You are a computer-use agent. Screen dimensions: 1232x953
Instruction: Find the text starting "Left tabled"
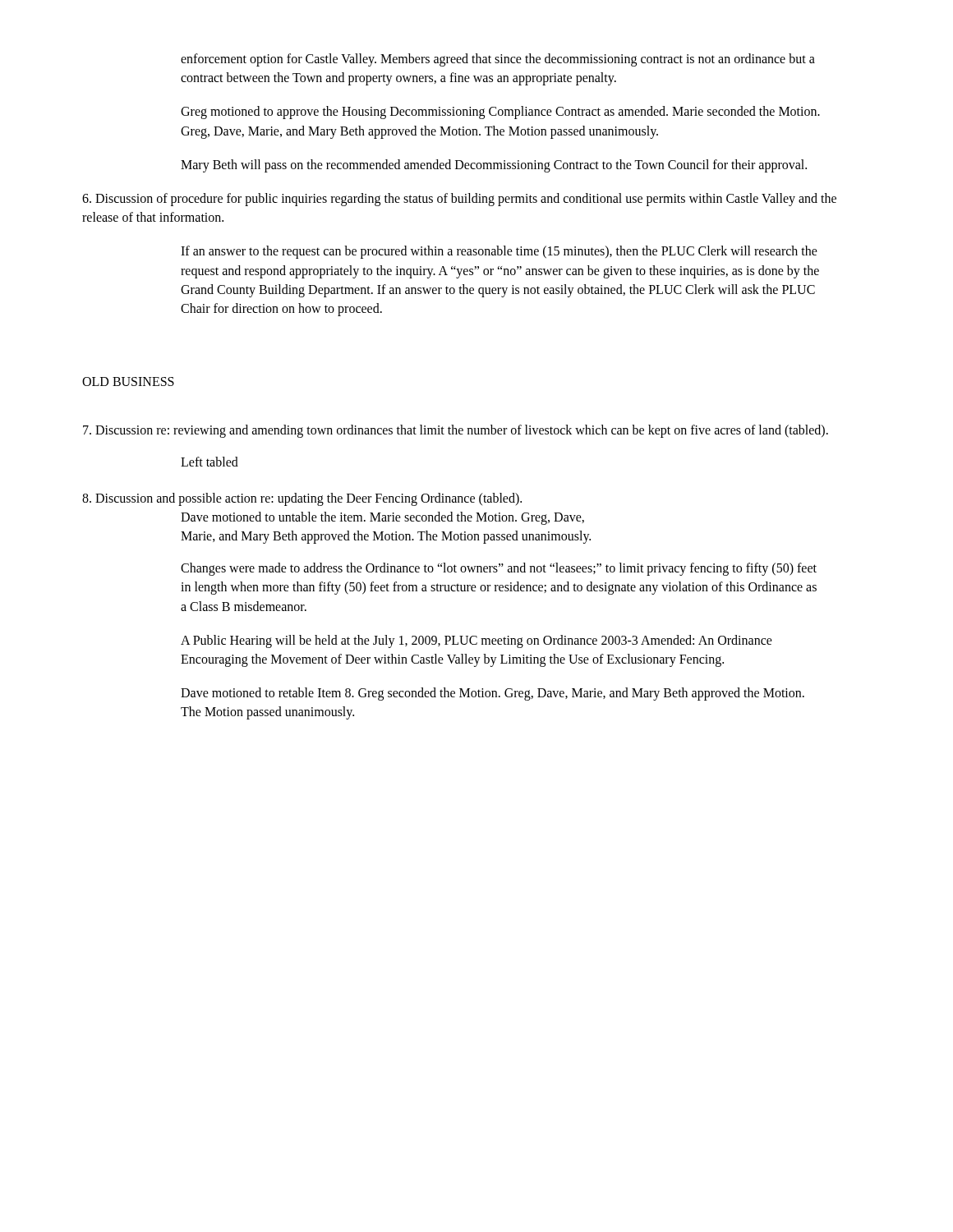coord(209,462)
